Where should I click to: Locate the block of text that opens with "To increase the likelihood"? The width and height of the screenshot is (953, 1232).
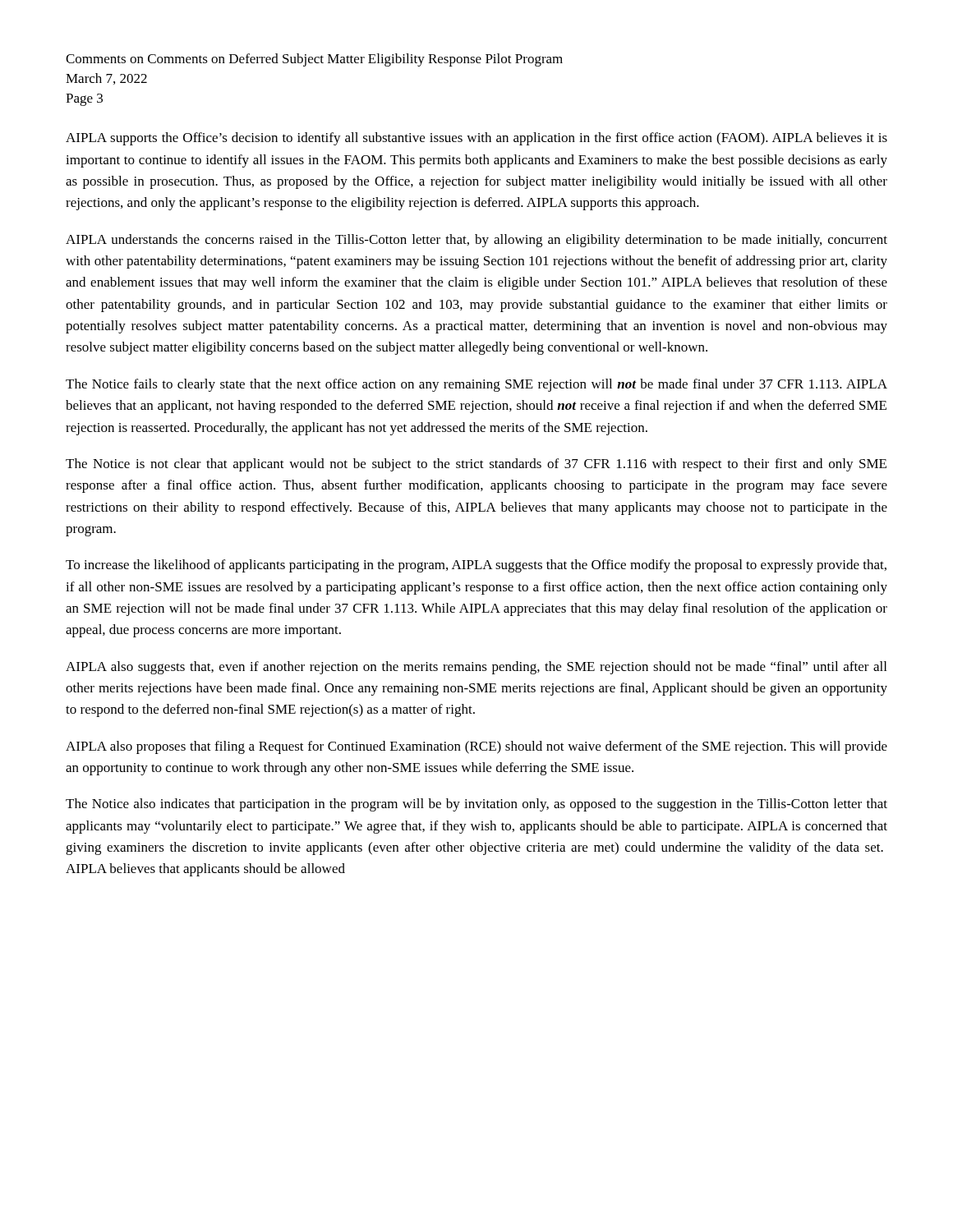click(476, 597)
